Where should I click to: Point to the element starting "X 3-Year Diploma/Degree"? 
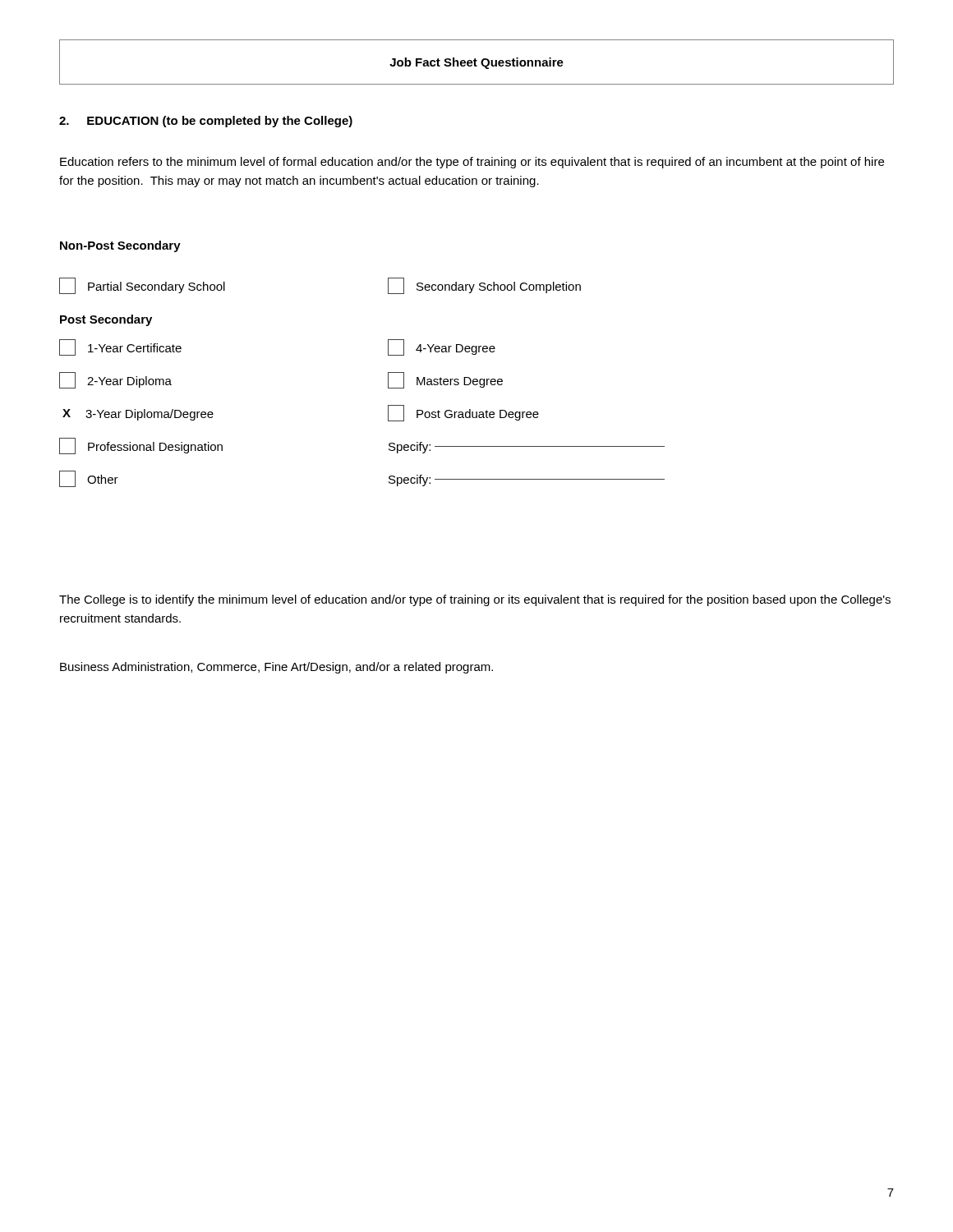coord(136,413)
